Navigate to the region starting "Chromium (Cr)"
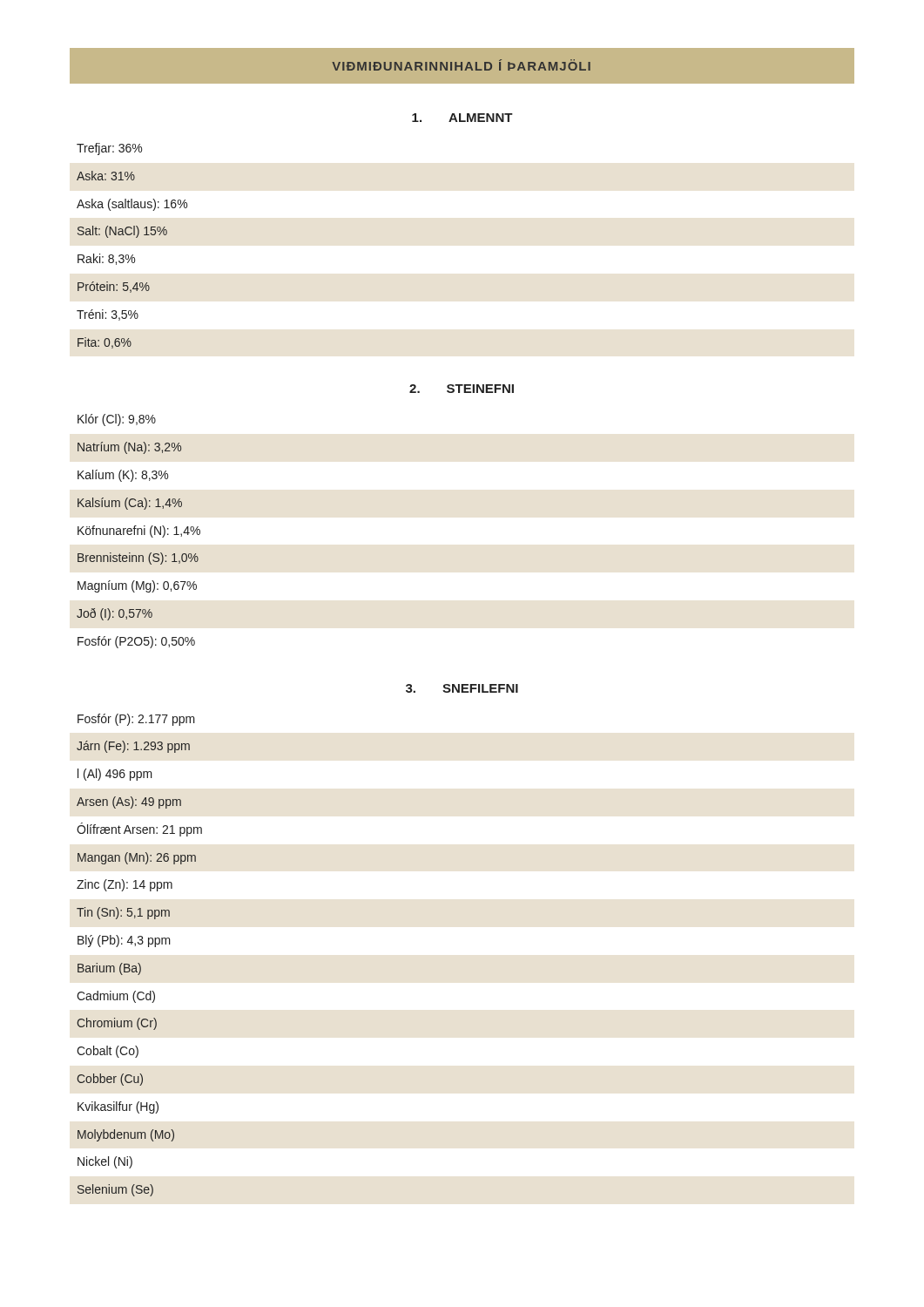This screenshot has height=1307, width=924. click(117, 1023)
